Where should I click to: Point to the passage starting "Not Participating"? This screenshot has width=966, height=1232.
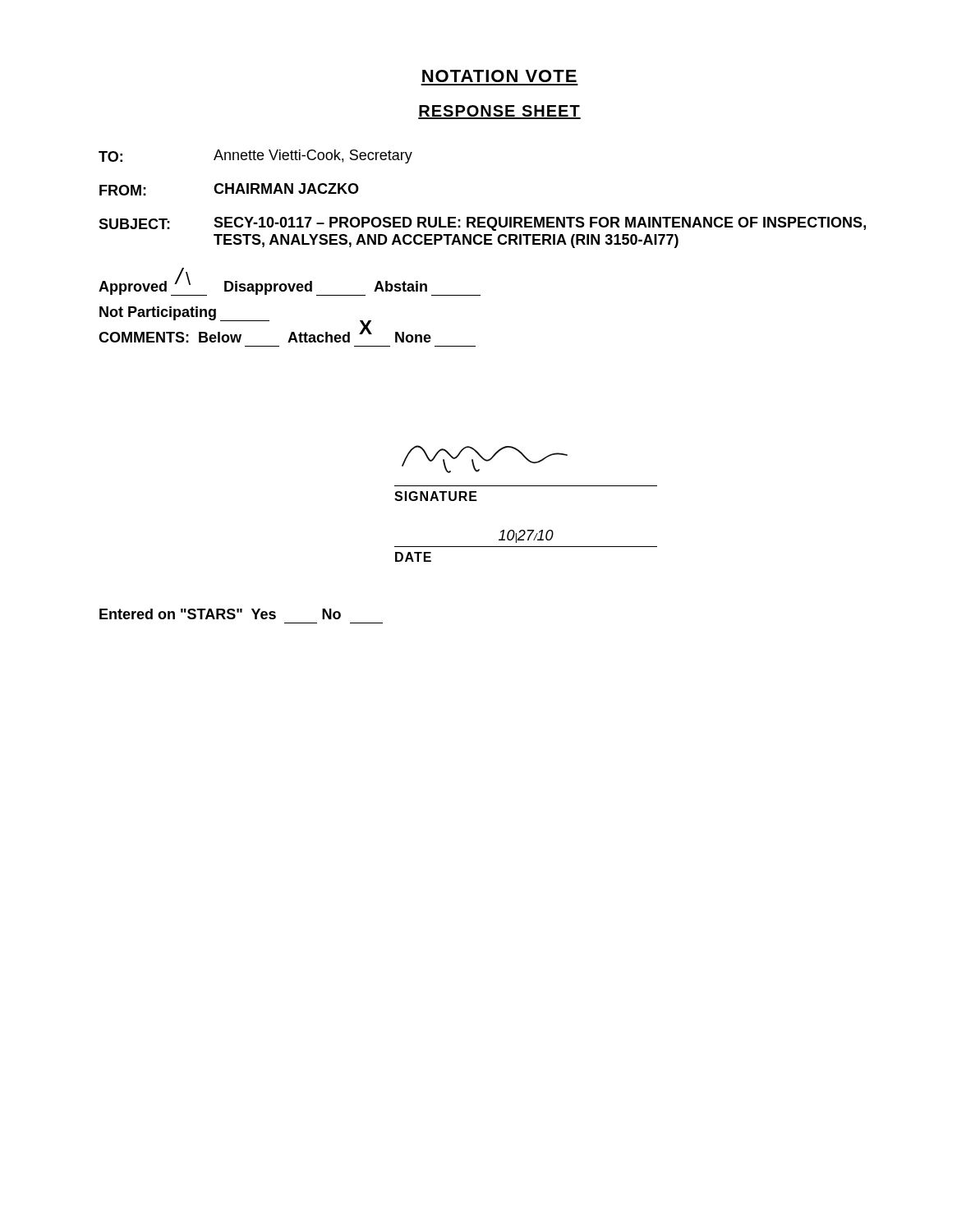[x=184, y=313]
